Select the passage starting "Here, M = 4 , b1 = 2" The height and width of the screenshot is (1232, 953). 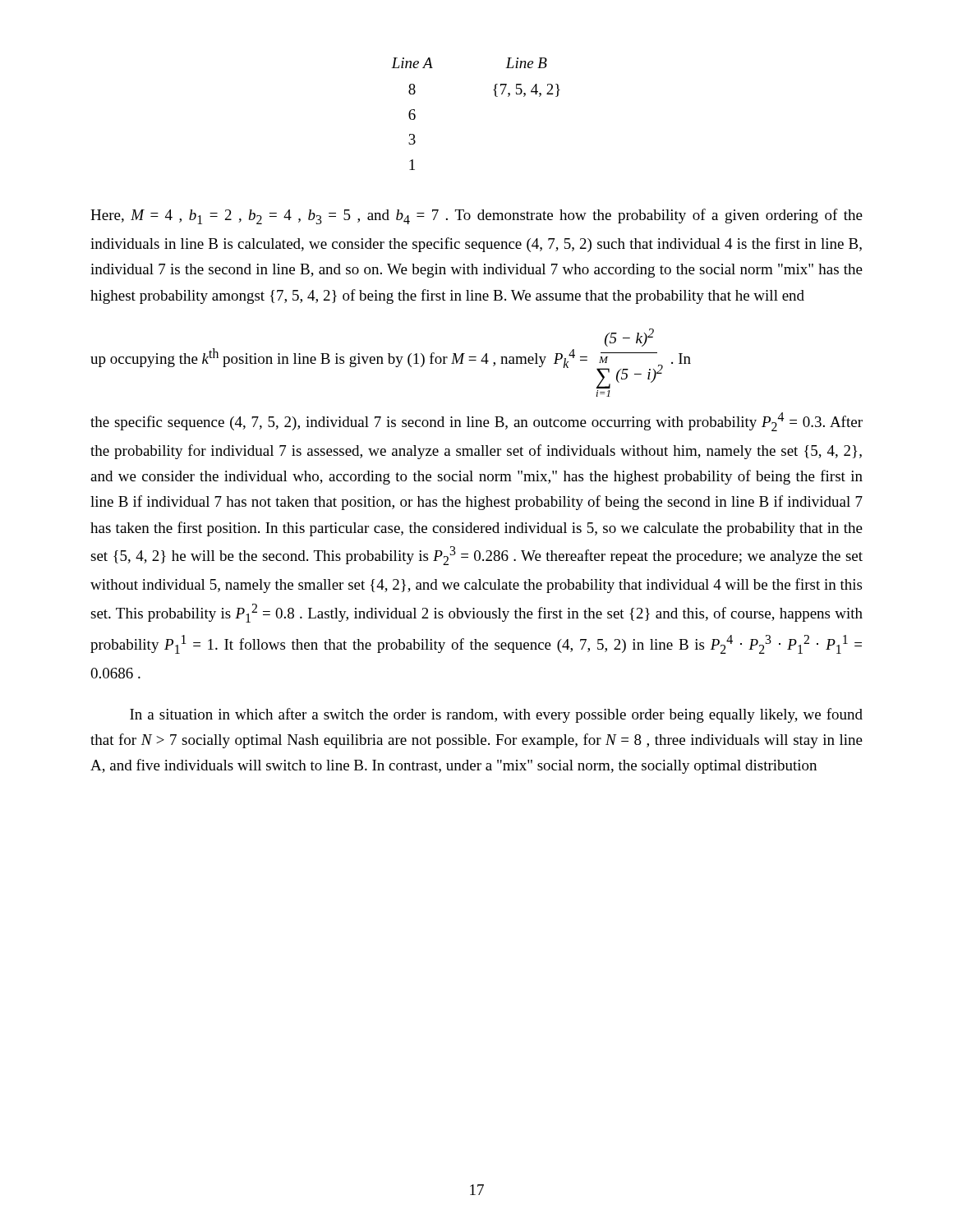click(x=476, y=255)
